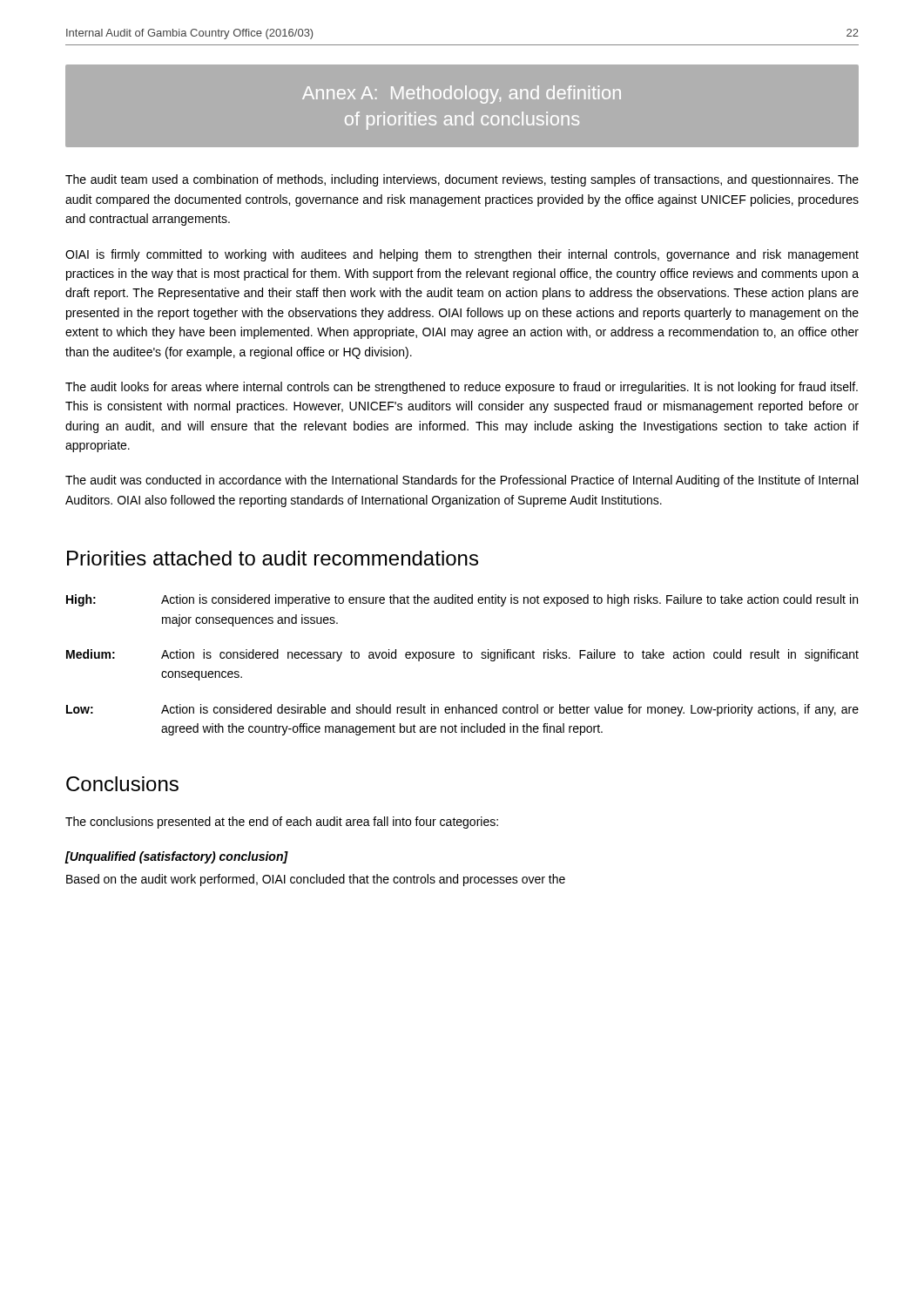Locate the text block that reads "The audit was conducted in accordance"
This screenshot has width=924, height=1307.
point(462,490)
